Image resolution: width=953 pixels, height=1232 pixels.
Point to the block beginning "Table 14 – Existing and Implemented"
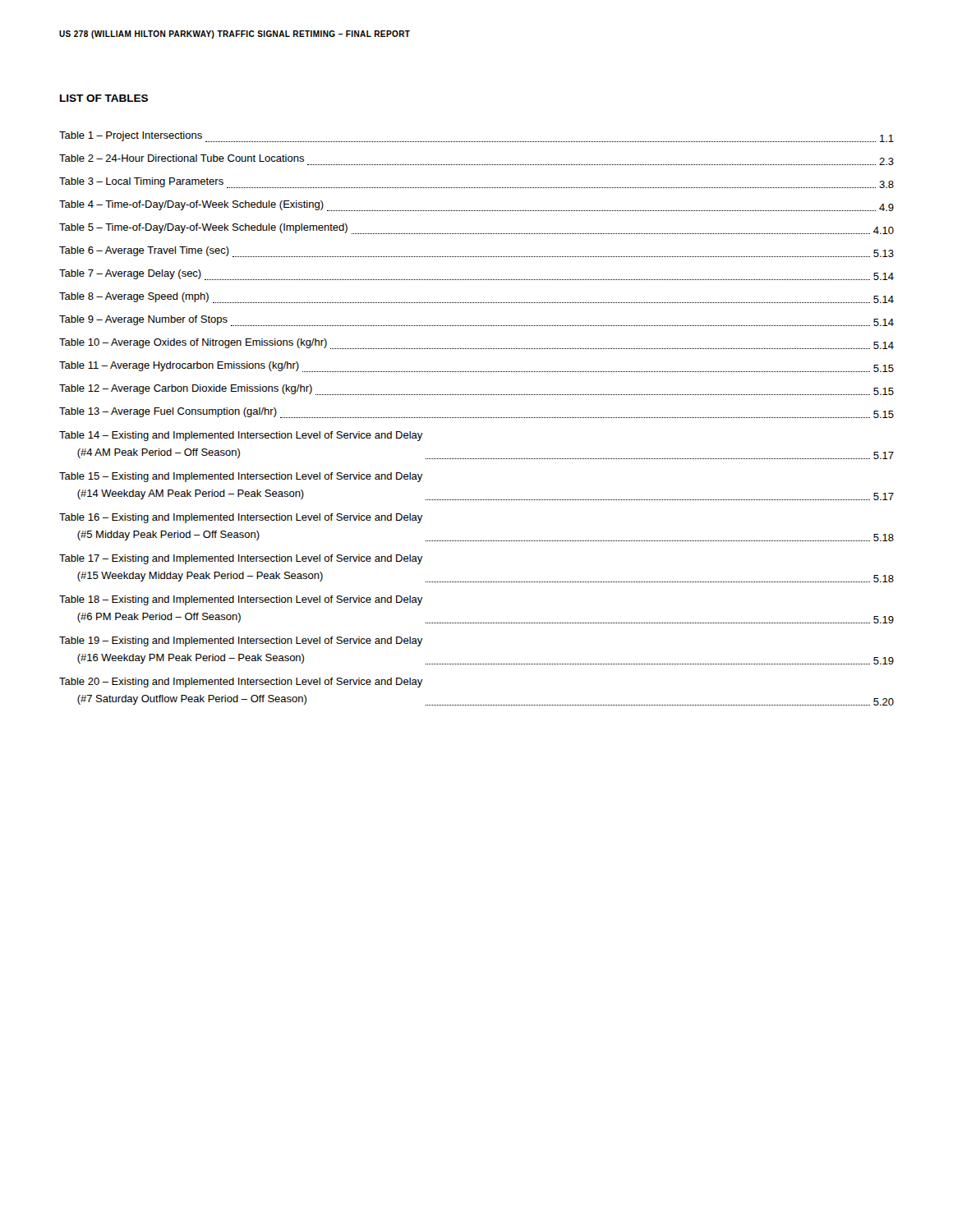241,436
